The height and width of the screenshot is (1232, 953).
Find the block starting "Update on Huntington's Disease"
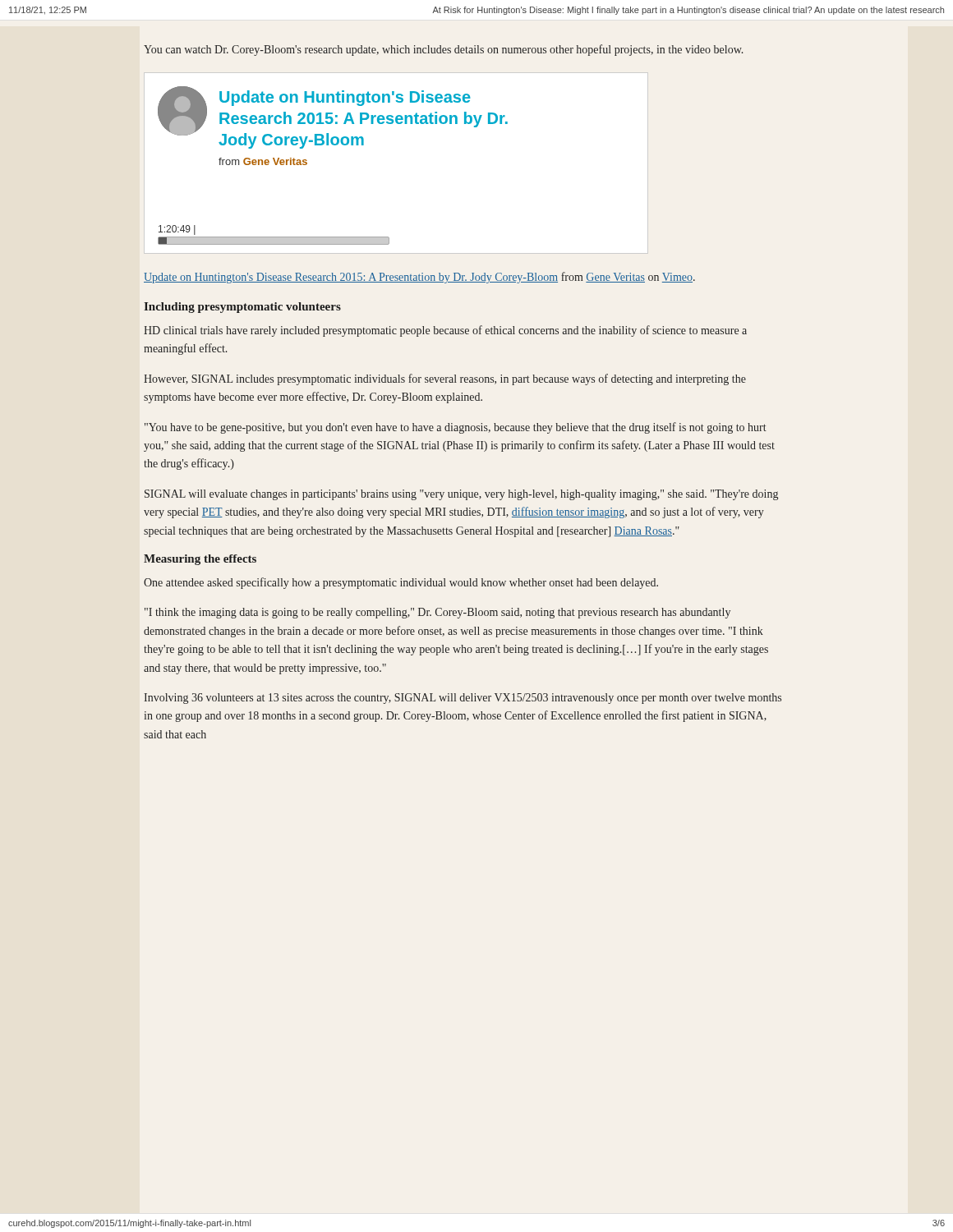(x=420, y=278)
